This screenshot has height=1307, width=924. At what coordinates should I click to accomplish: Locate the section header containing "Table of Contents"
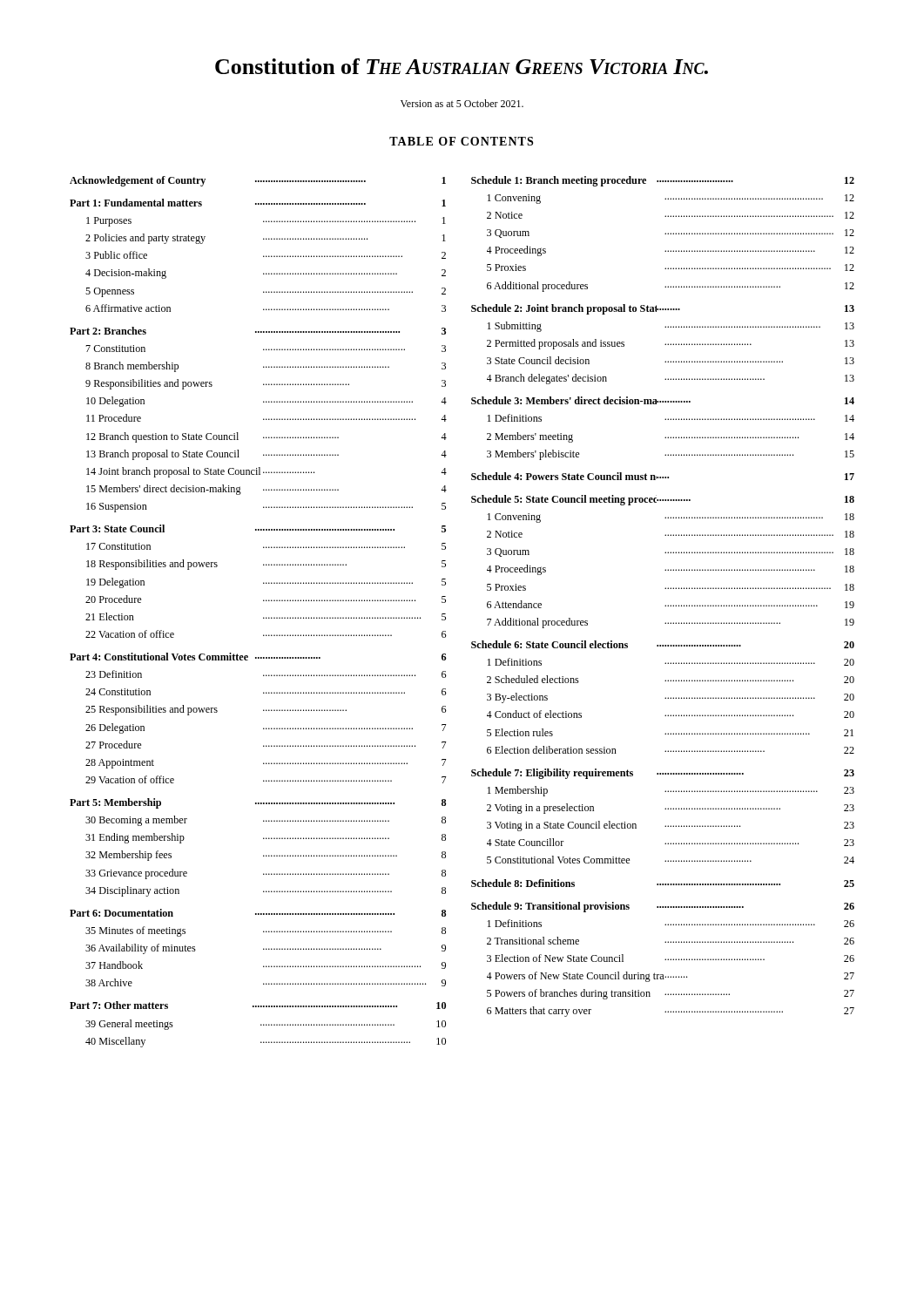pyautogui.click(x=462, y=141)
